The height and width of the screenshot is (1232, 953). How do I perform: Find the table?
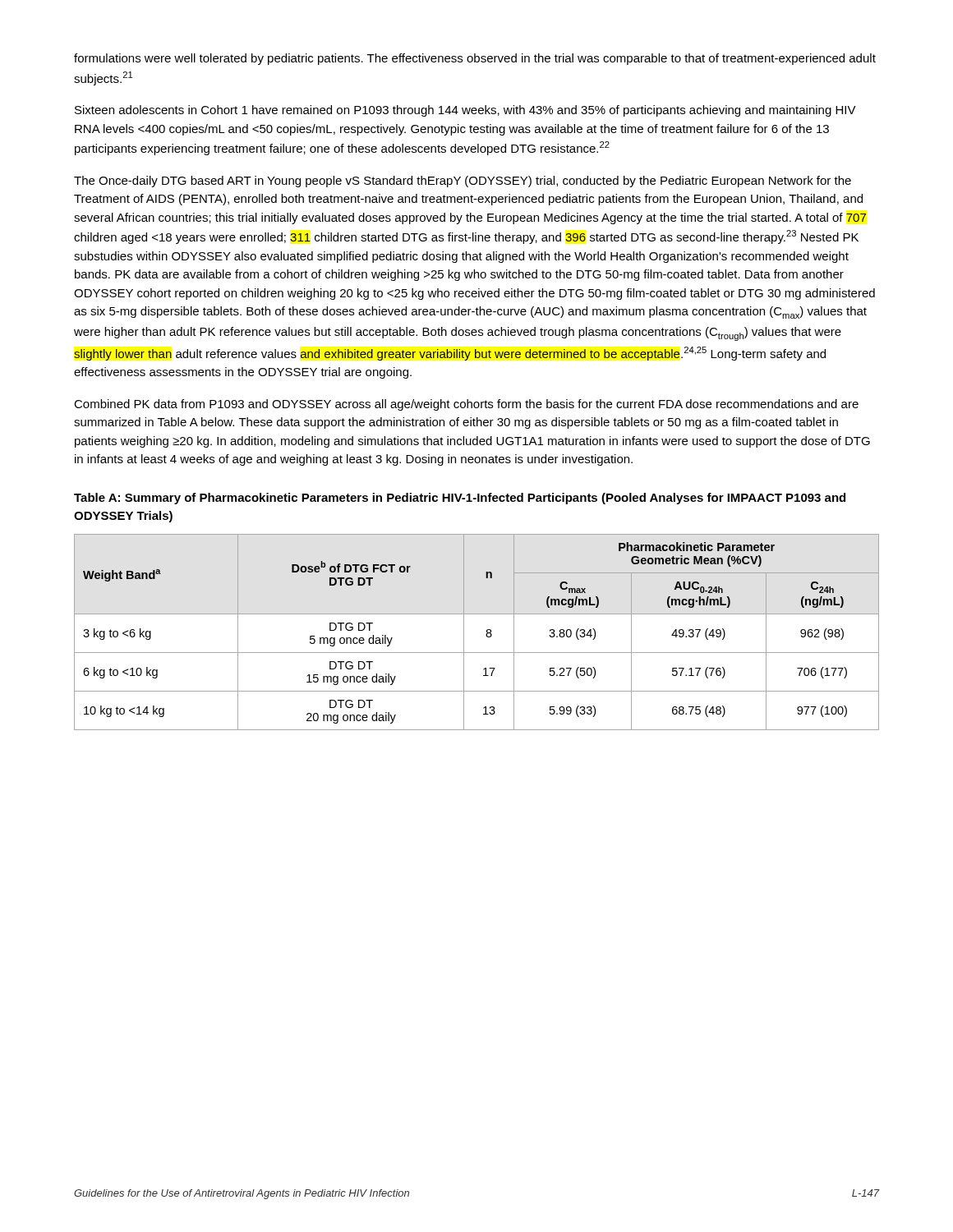(x=476, y=632)
